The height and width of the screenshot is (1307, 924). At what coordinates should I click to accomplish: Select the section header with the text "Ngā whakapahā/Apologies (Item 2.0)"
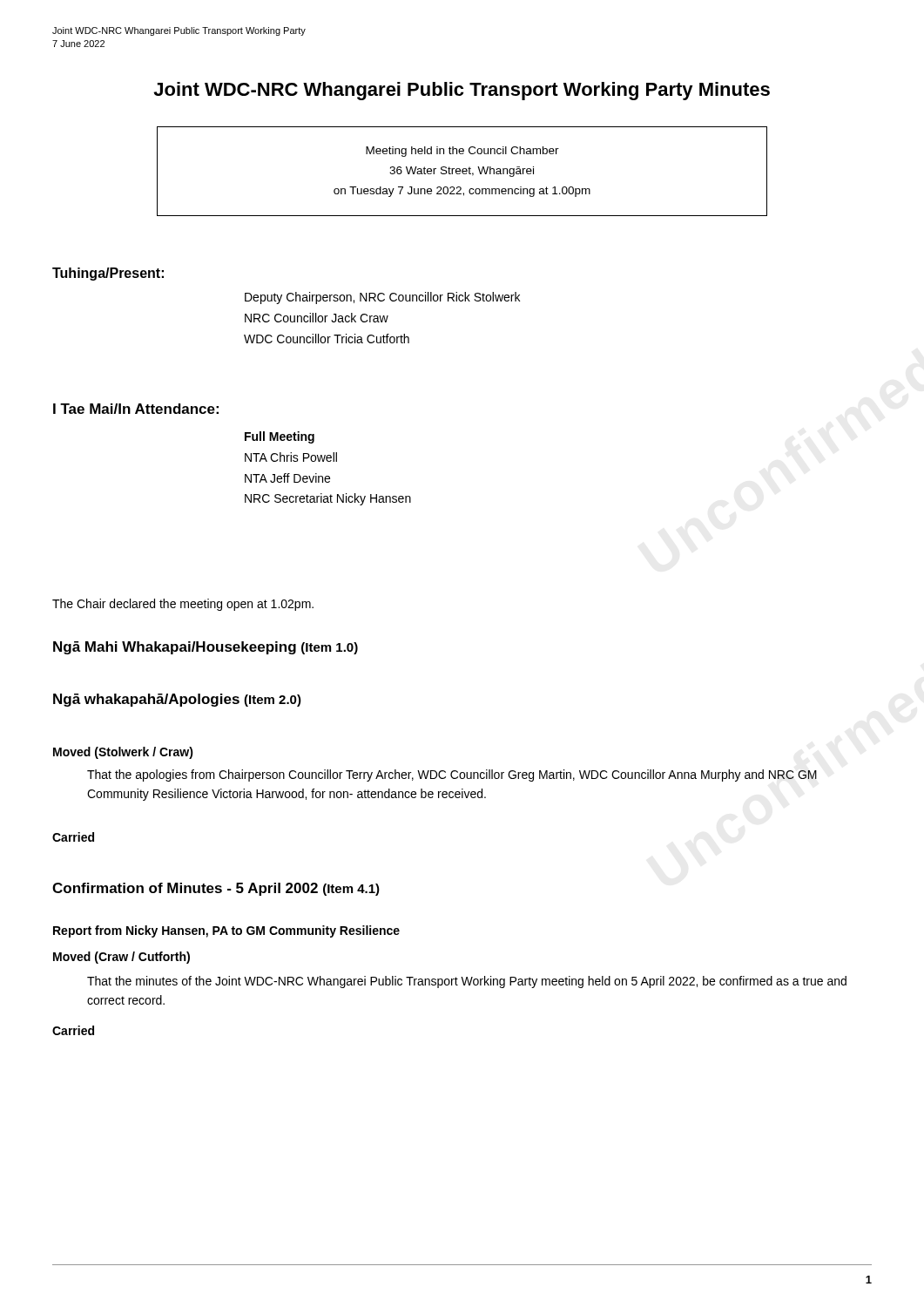177,699
